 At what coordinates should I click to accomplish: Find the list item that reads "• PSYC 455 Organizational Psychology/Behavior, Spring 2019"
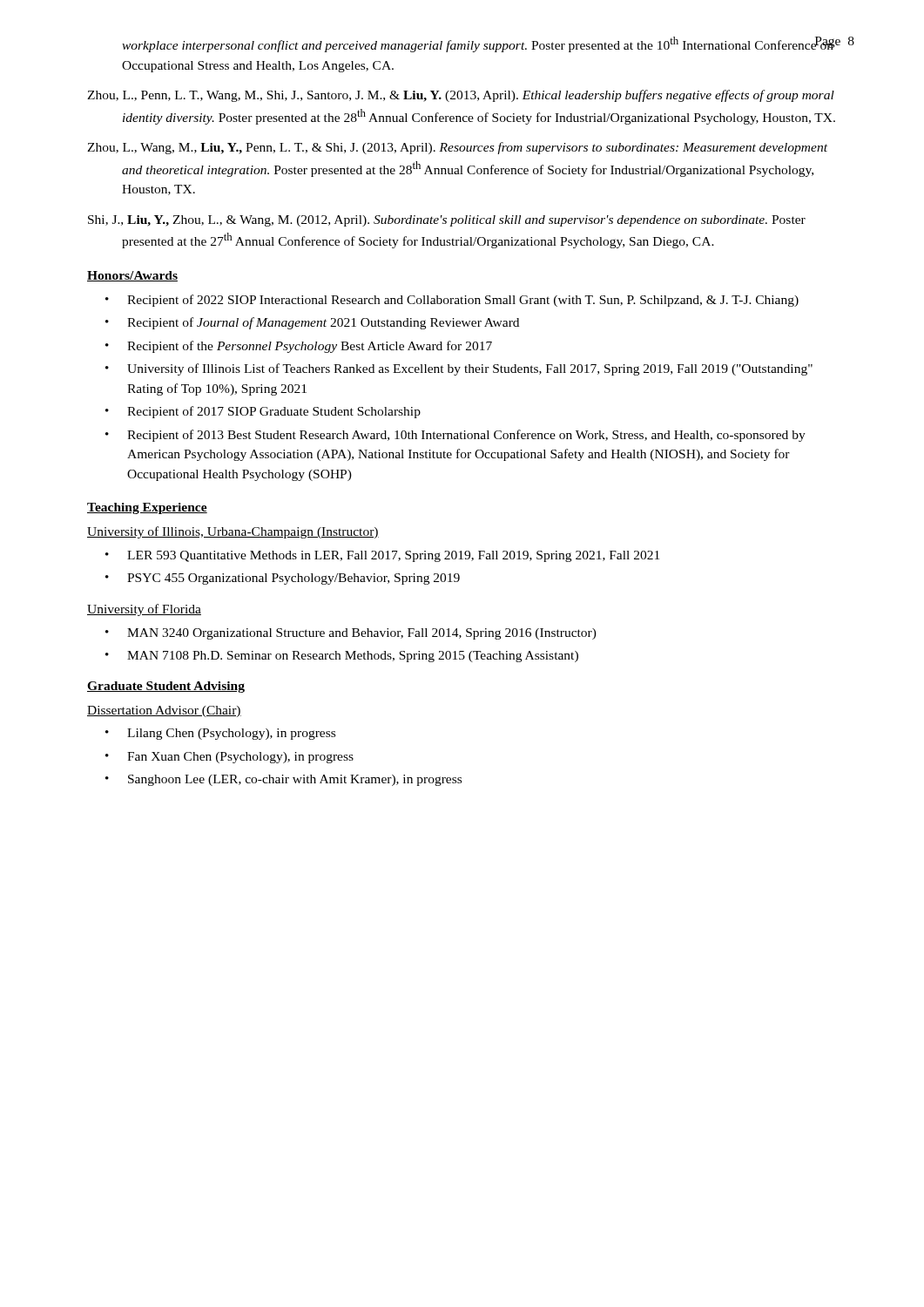pyautogui.click(x=470, y=578)
